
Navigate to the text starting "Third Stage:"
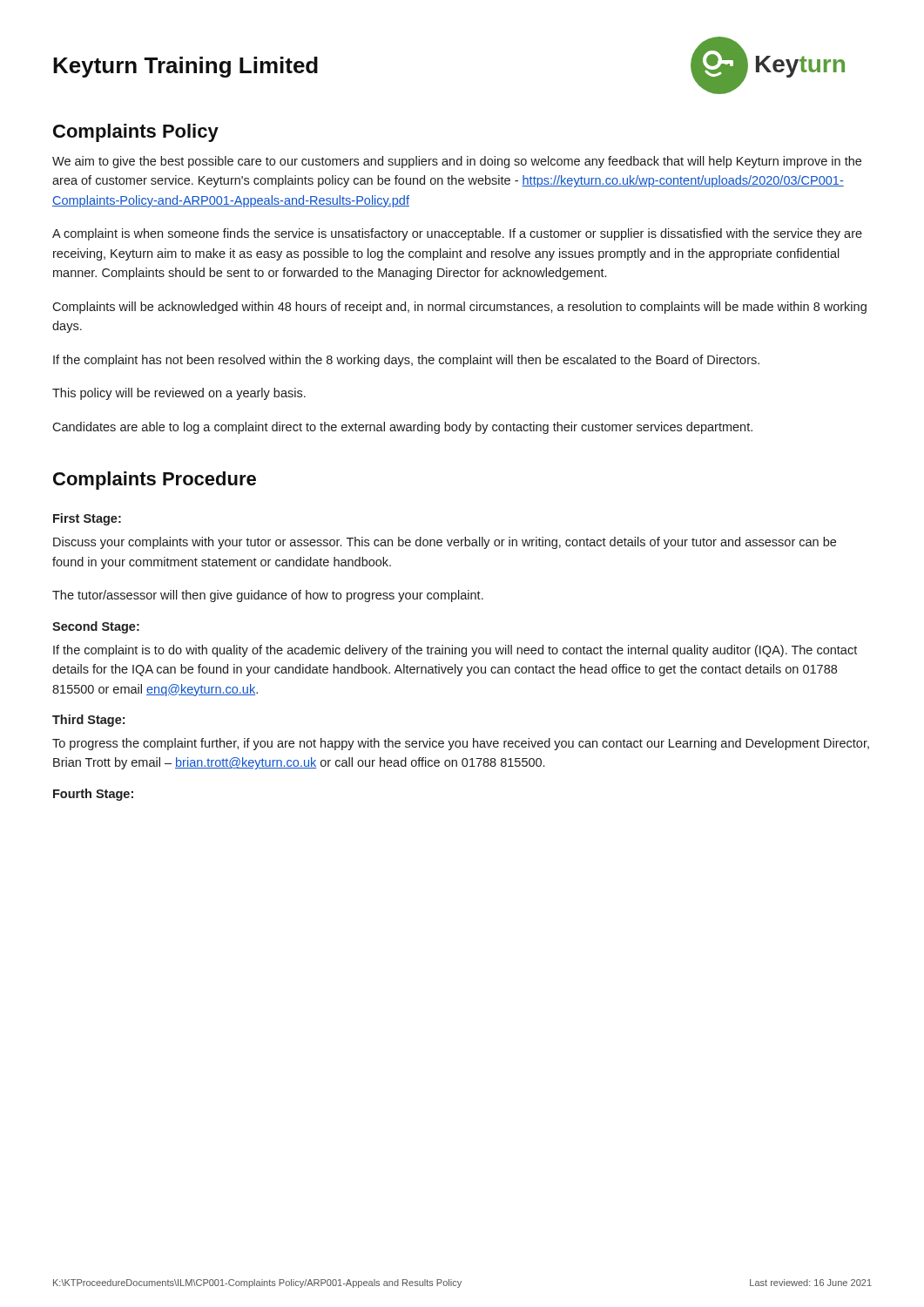pos(89,720)
